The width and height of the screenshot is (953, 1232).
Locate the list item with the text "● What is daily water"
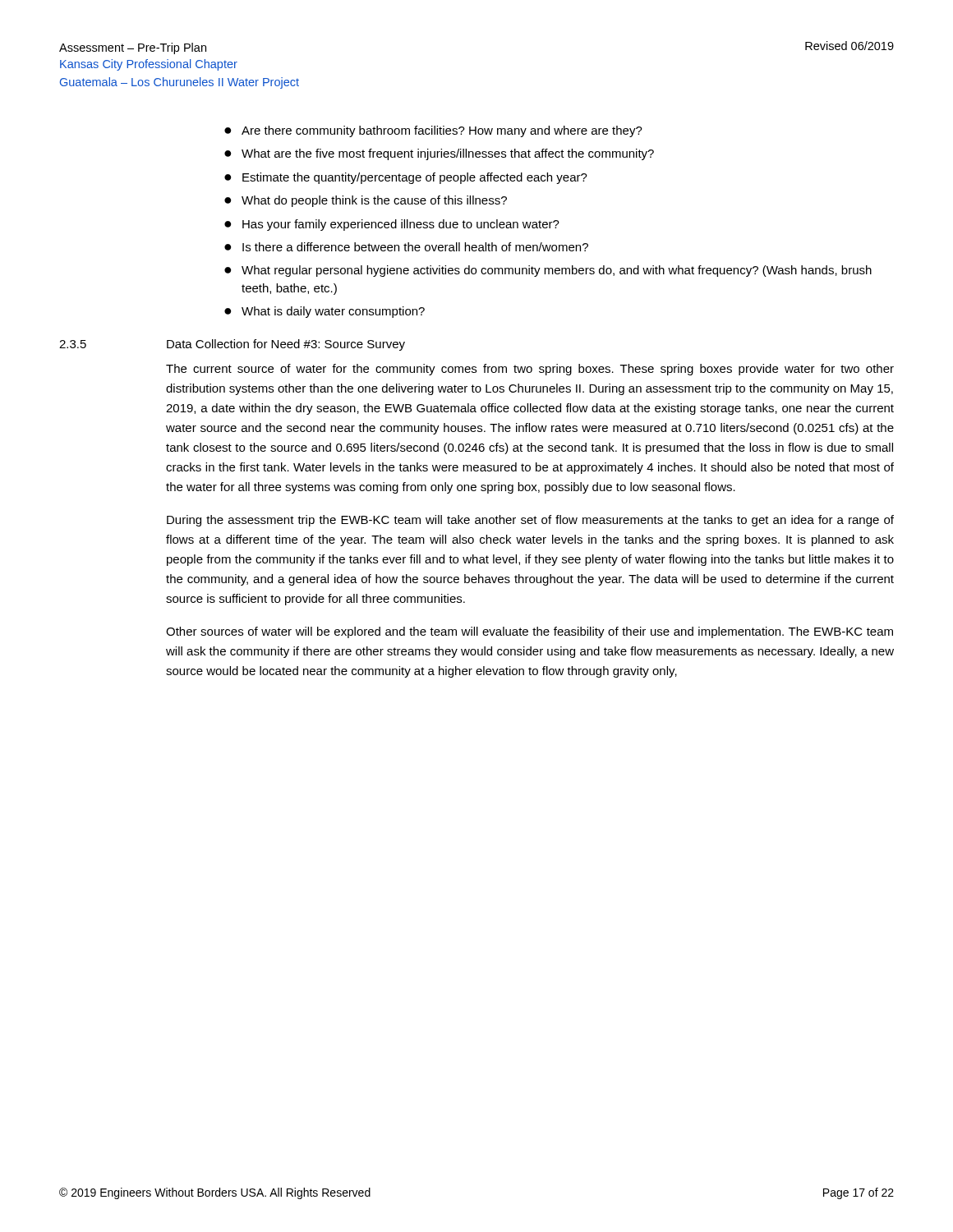(x=325, y=312)
